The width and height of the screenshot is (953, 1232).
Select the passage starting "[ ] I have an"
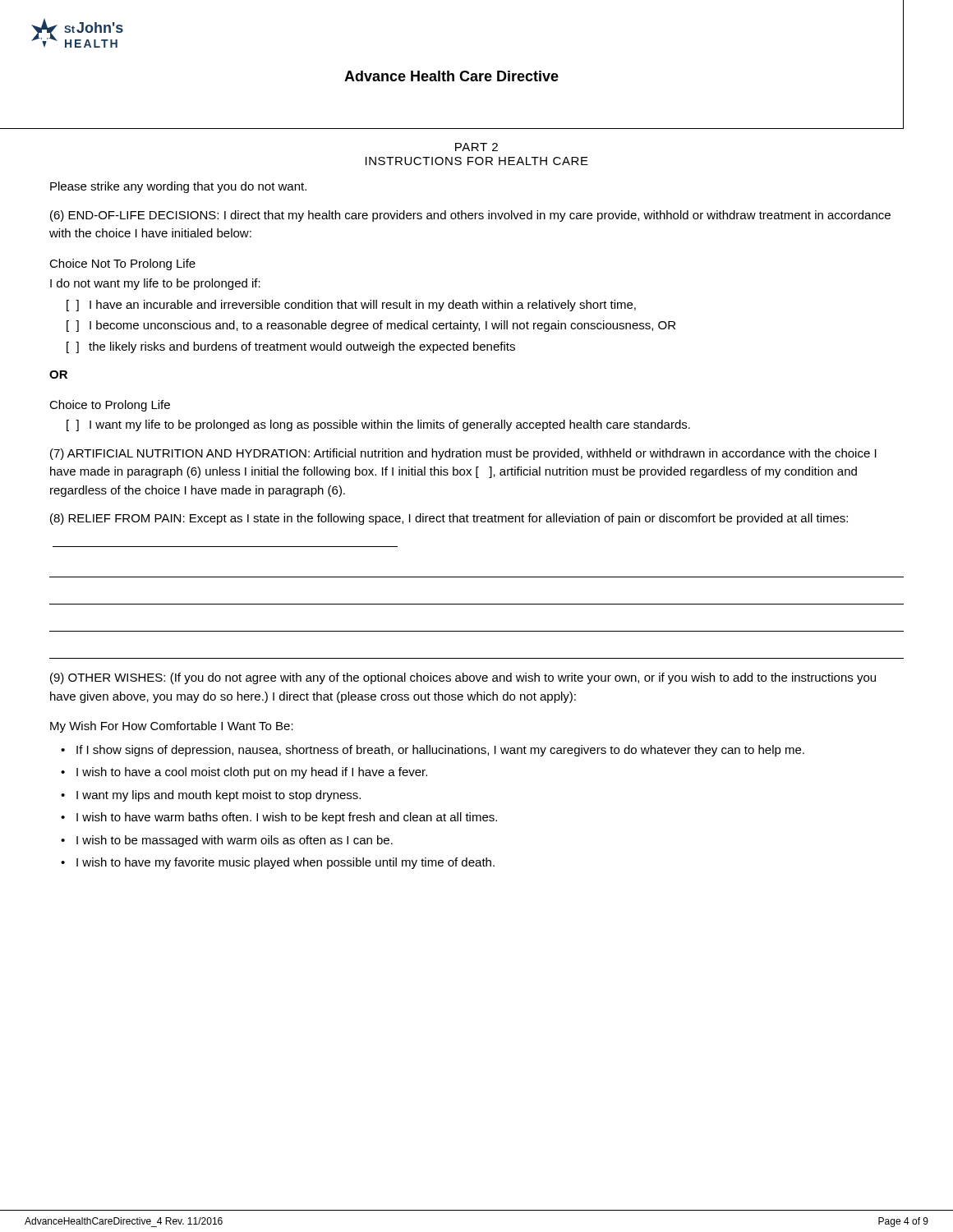[x=351, y=305]
